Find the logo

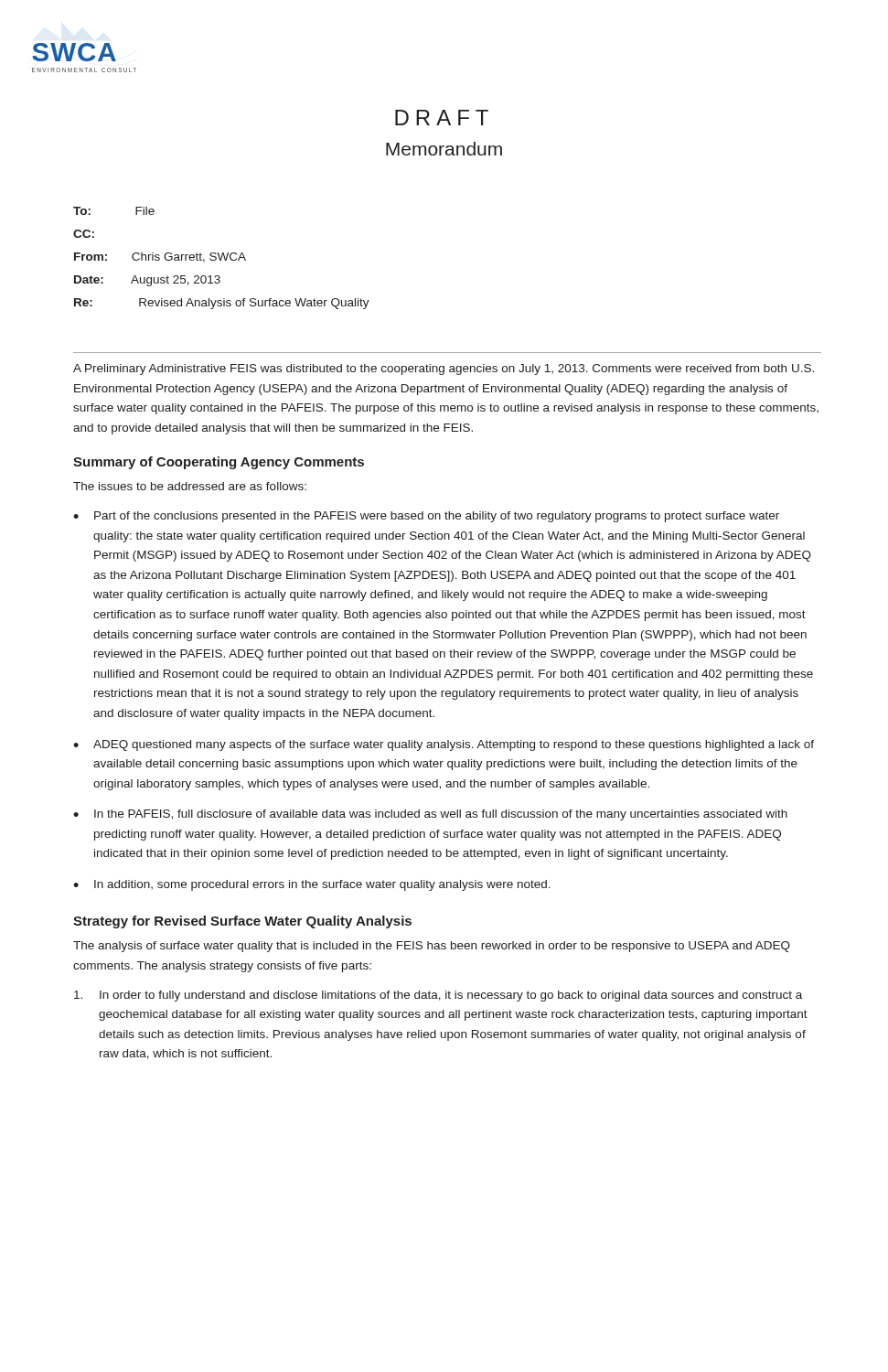pyautogui.click(x=87, y=52)
